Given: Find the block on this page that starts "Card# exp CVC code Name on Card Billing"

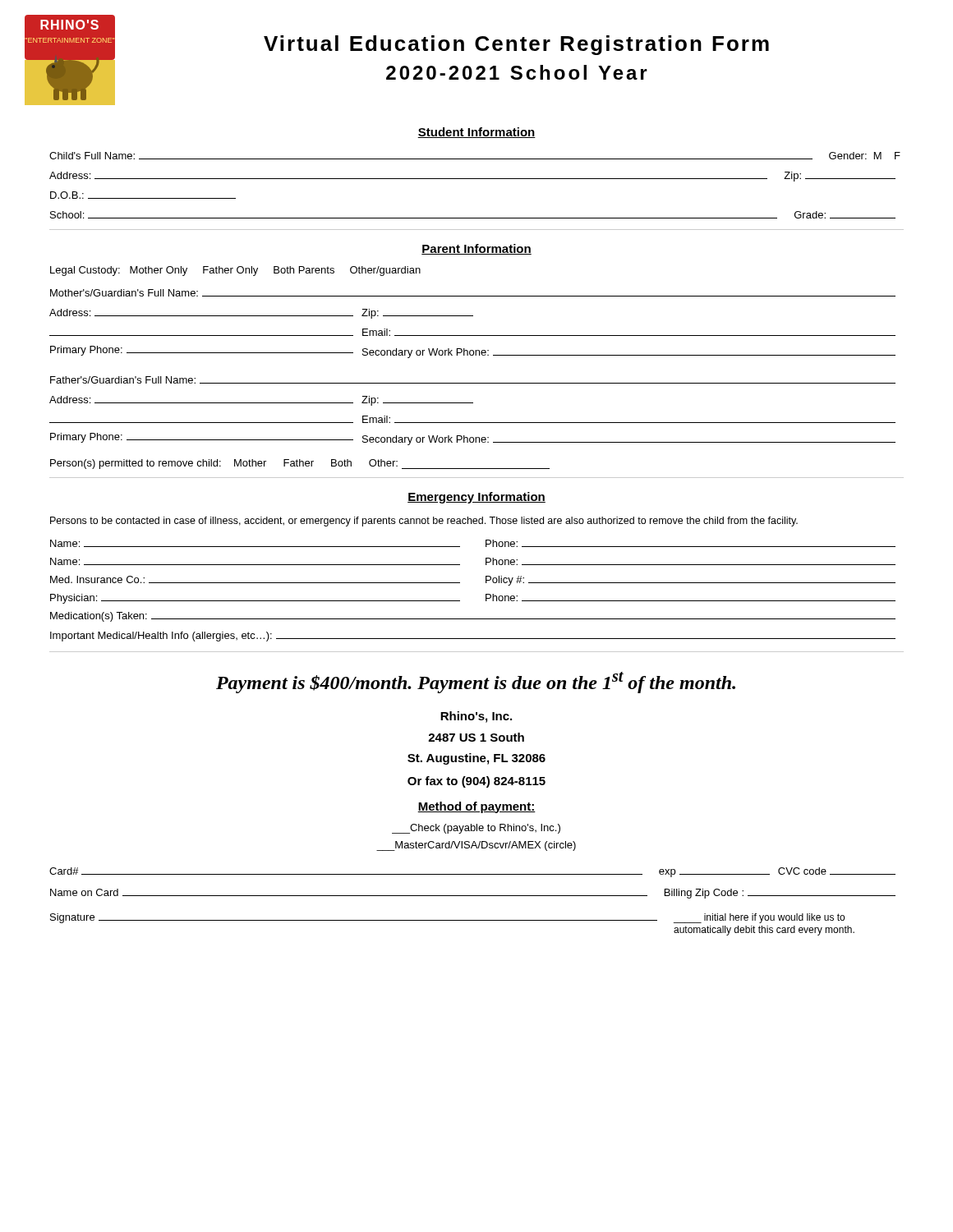Looking at the screenshot, I should pos(476,899).
